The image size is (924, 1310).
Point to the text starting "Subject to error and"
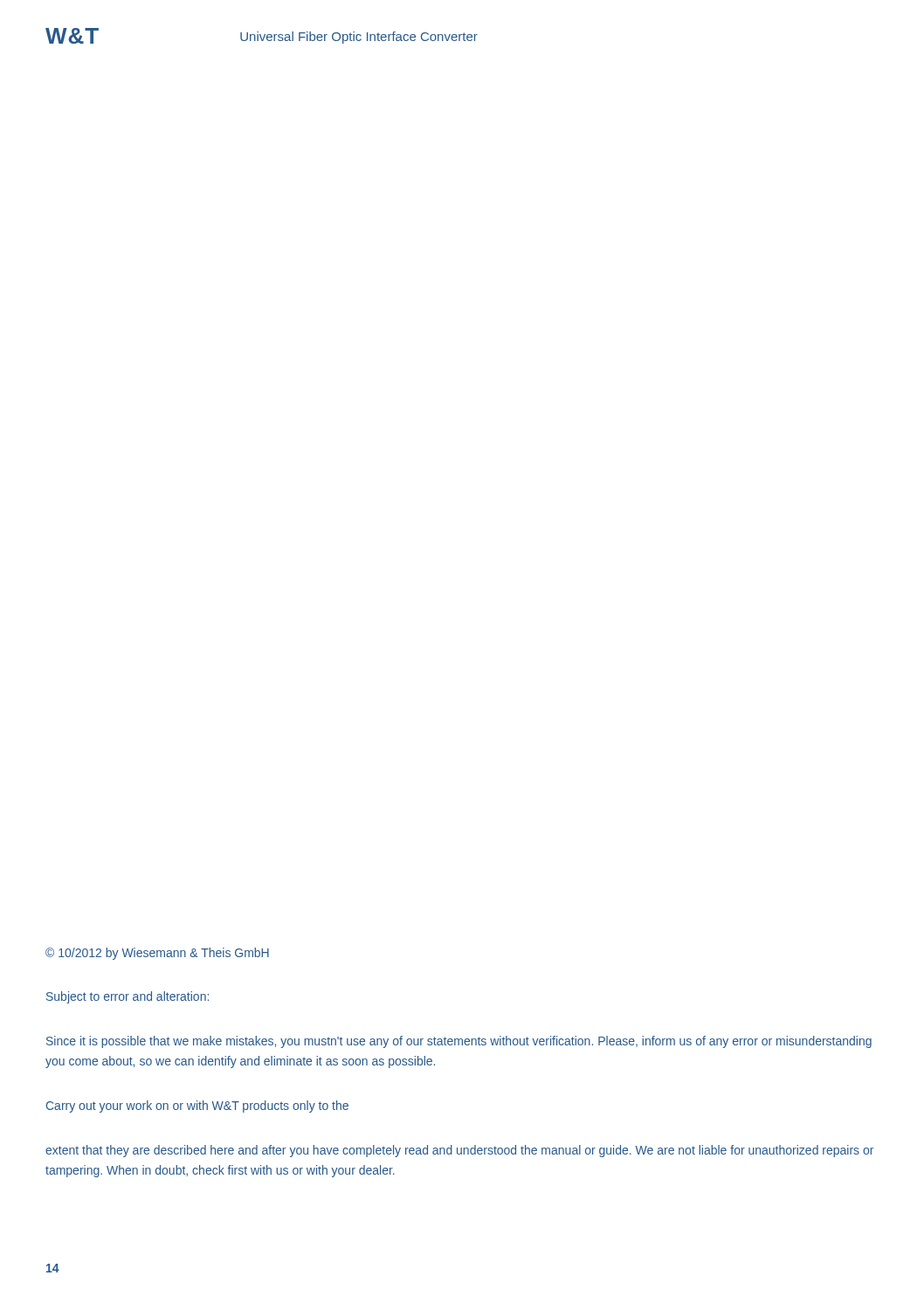[128, 997]
